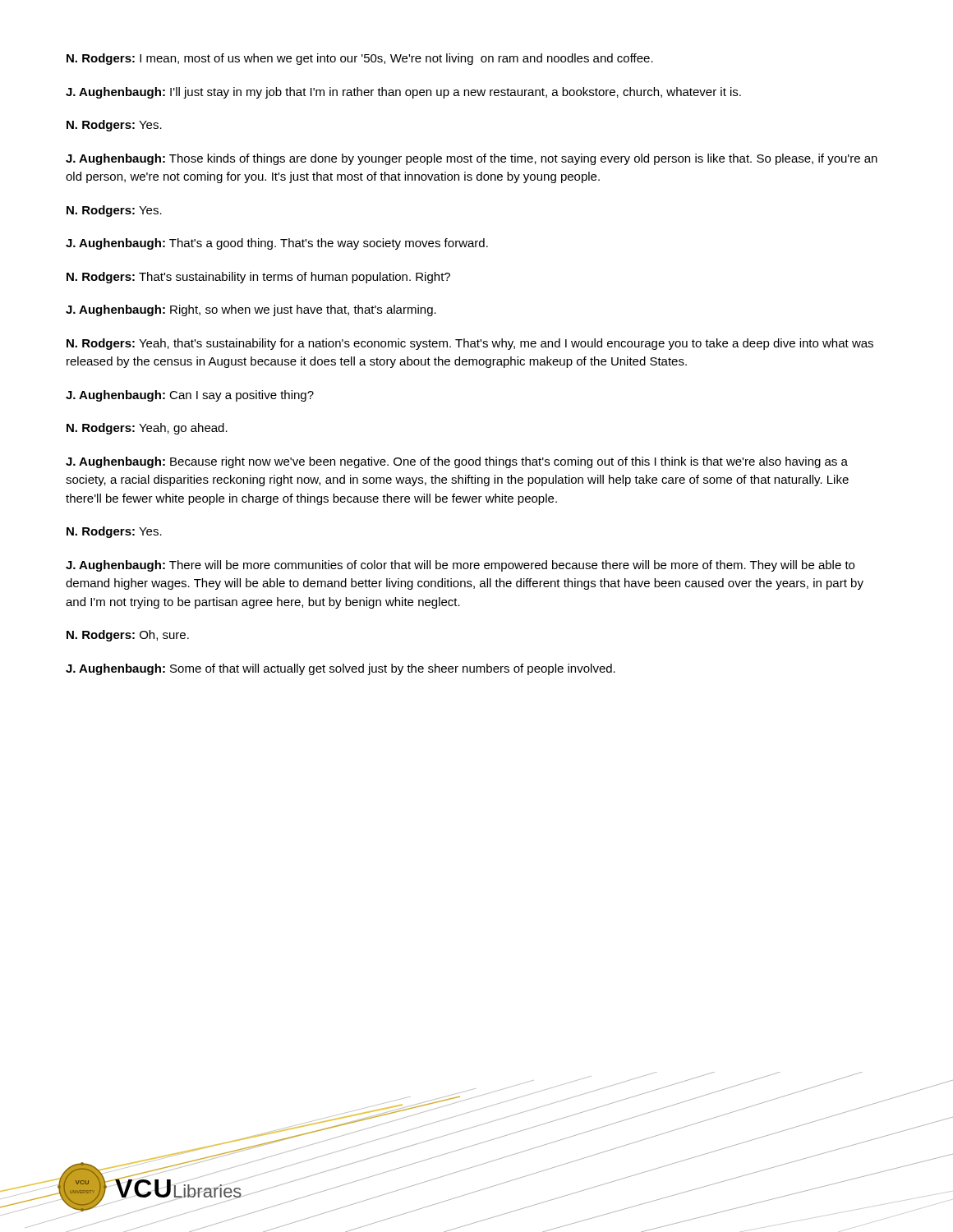Click on the text block with the text "N. Rodgers: Oh,"
Screen dimensions: 1232x953
point(128,634)
